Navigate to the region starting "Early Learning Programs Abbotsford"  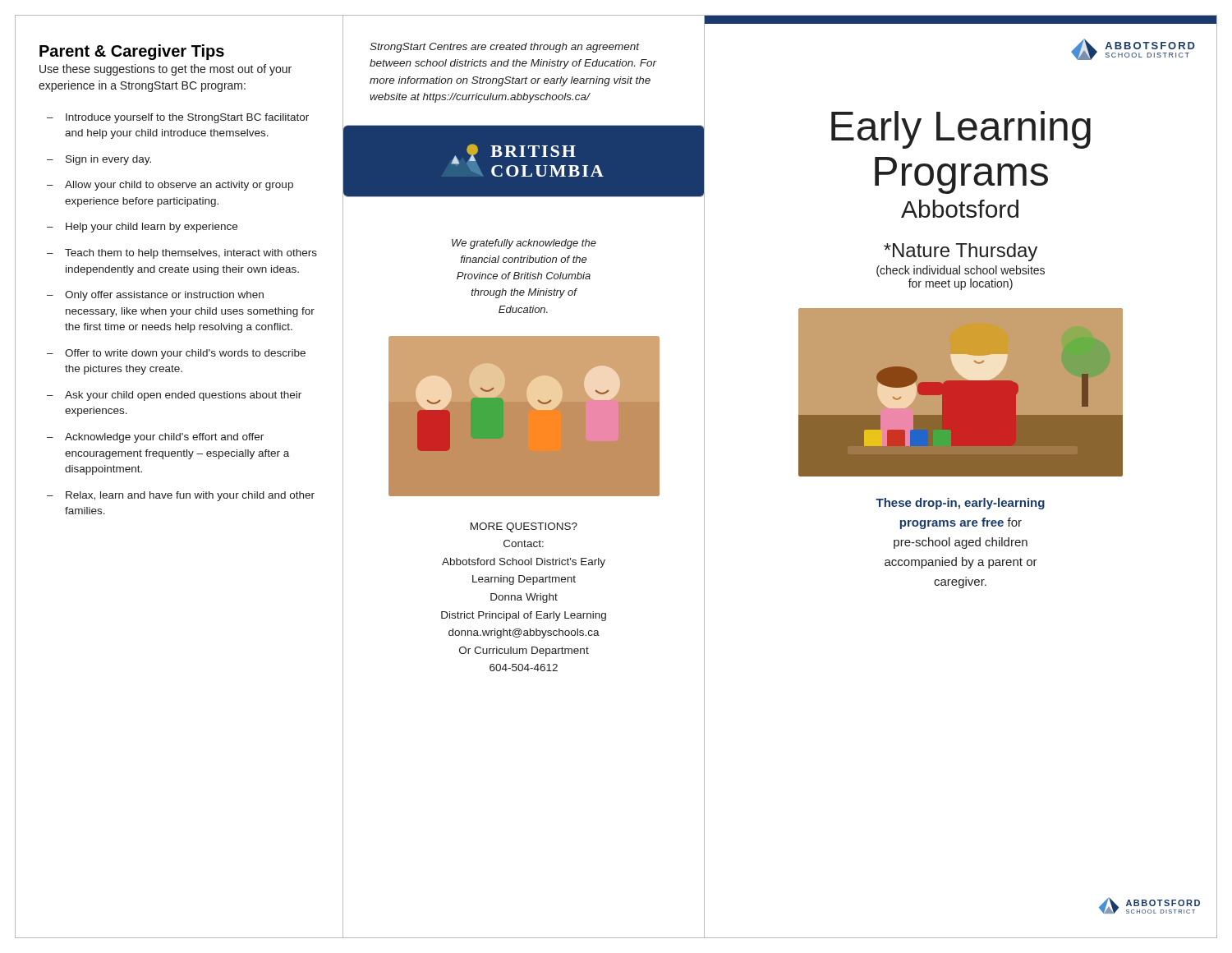(961, 164)
